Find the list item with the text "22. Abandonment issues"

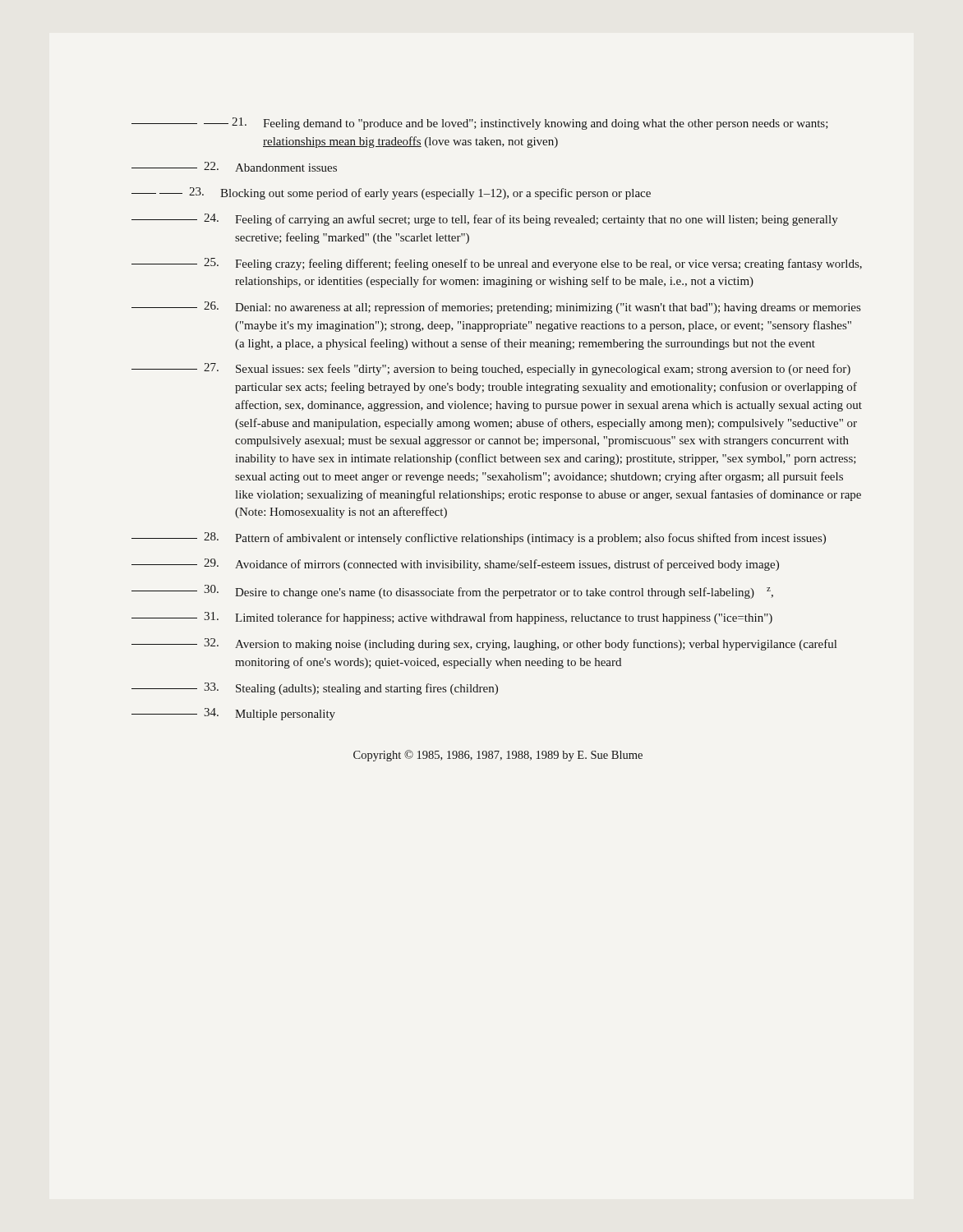(x=234, y=167)
